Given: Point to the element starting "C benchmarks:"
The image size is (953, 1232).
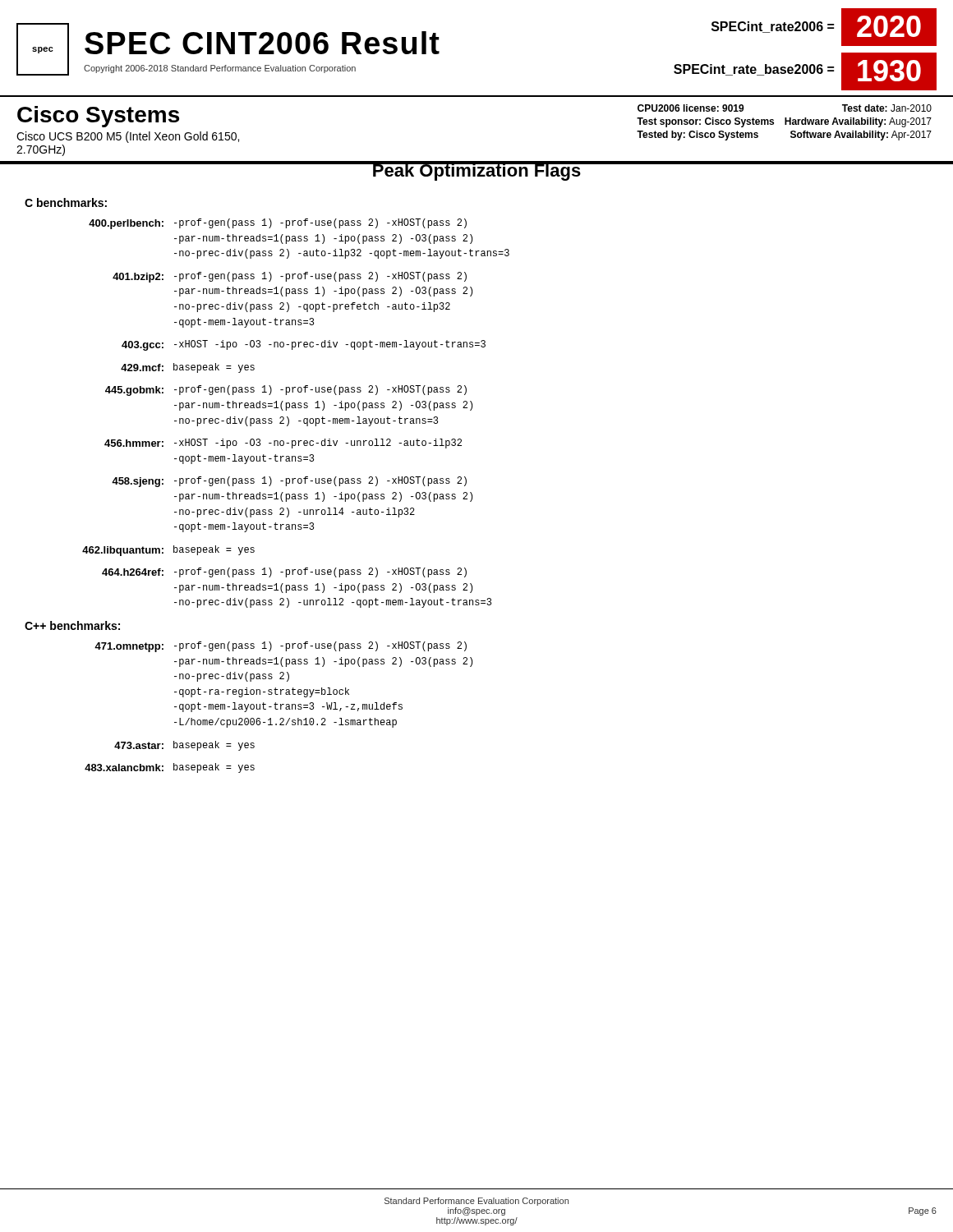Looking at the screenshot, I should tap(66, 203).
